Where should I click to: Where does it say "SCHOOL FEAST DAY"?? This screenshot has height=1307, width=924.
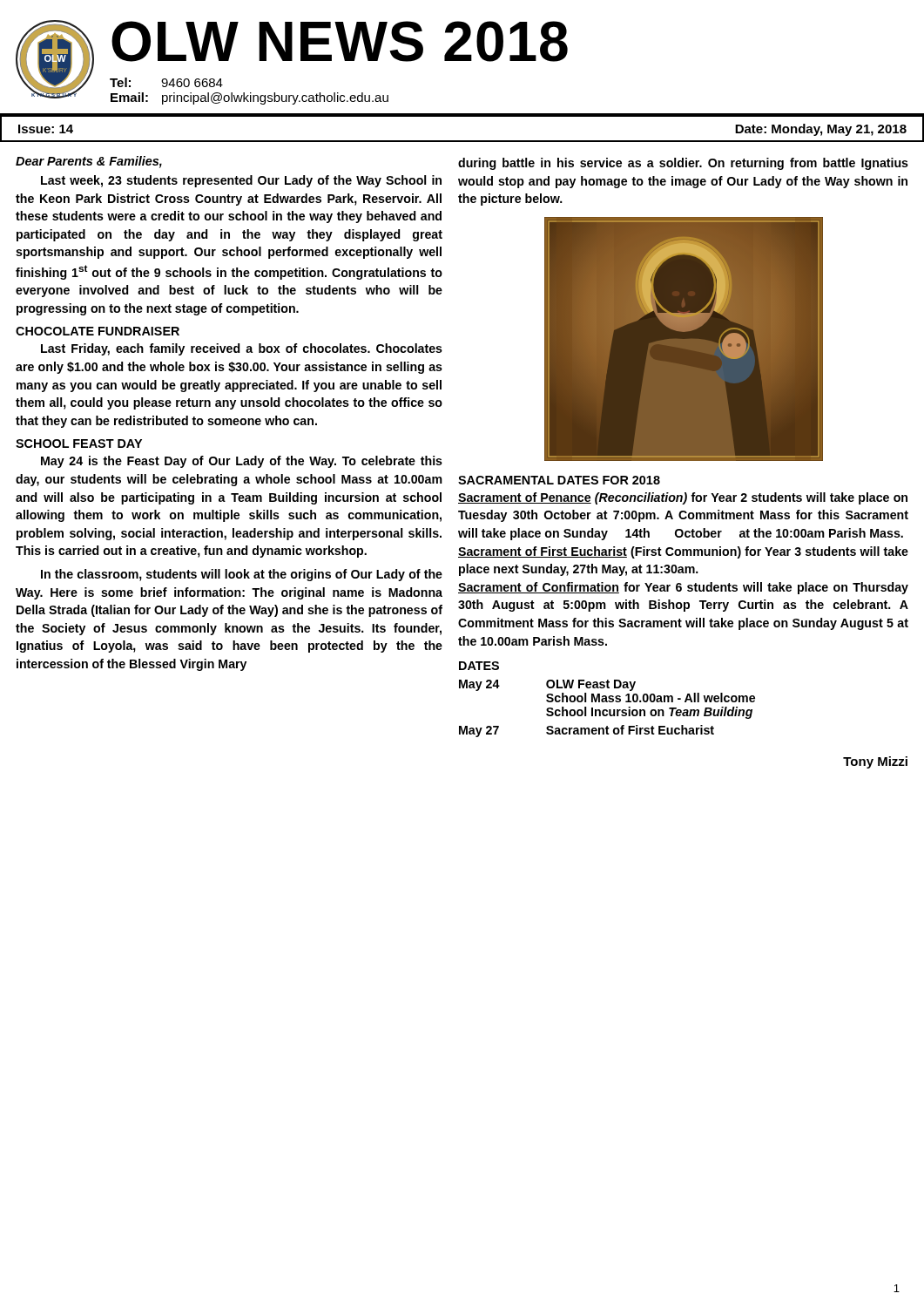click(79, 444)
